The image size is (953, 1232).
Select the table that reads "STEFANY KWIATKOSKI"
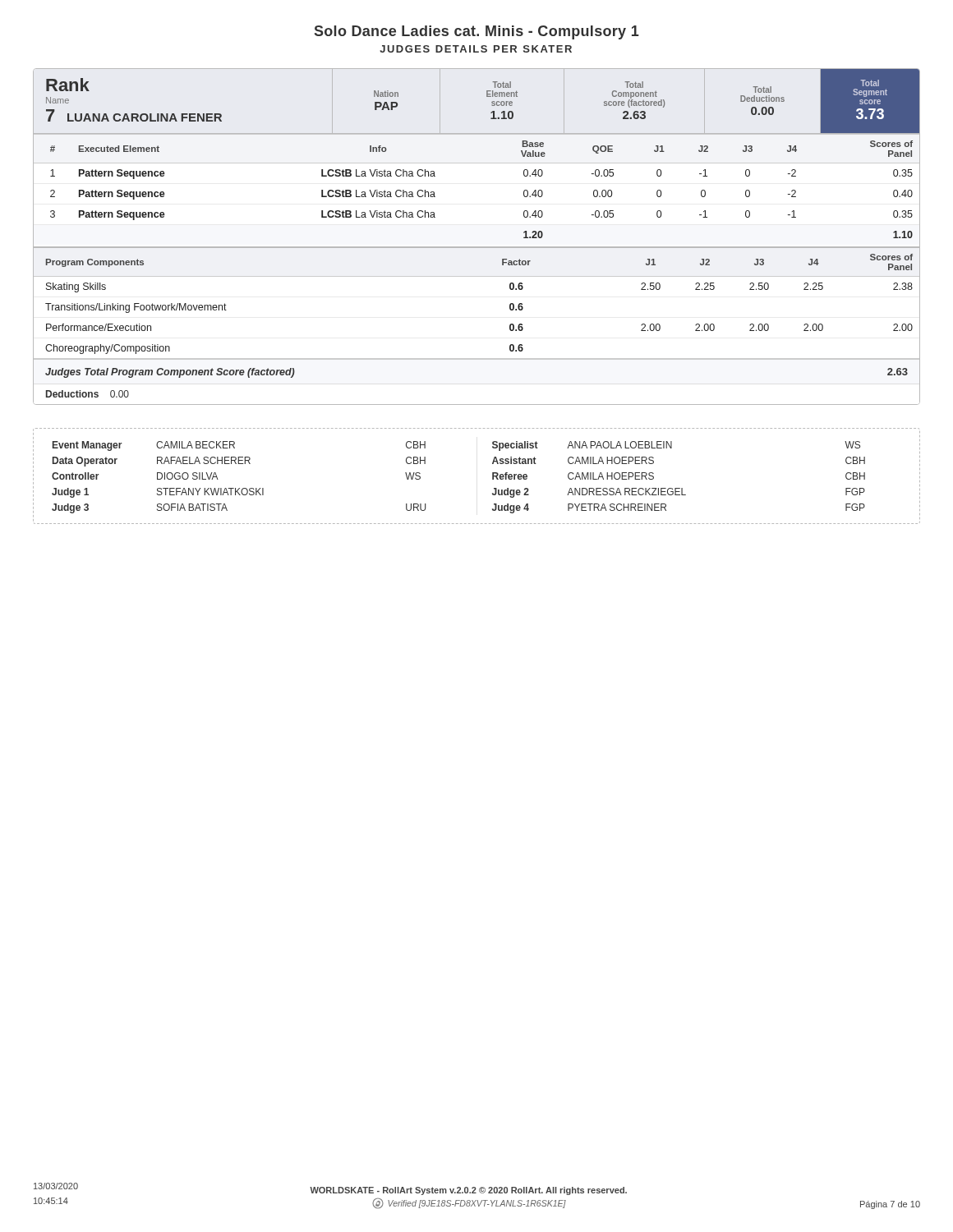[x=476, y=476]
